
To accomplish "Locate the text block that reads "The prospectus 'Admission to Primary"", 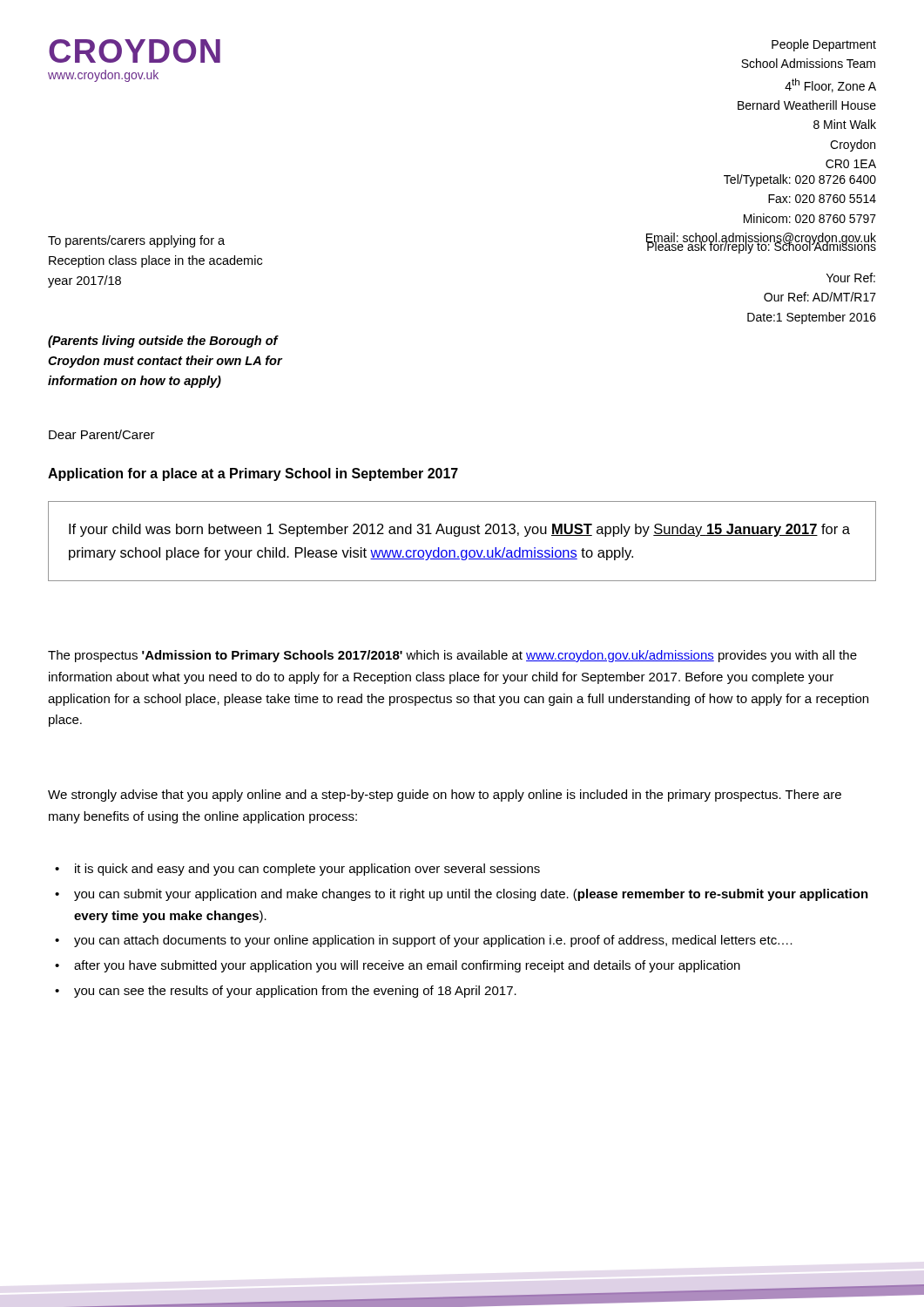I will click(x=459, y=687).
